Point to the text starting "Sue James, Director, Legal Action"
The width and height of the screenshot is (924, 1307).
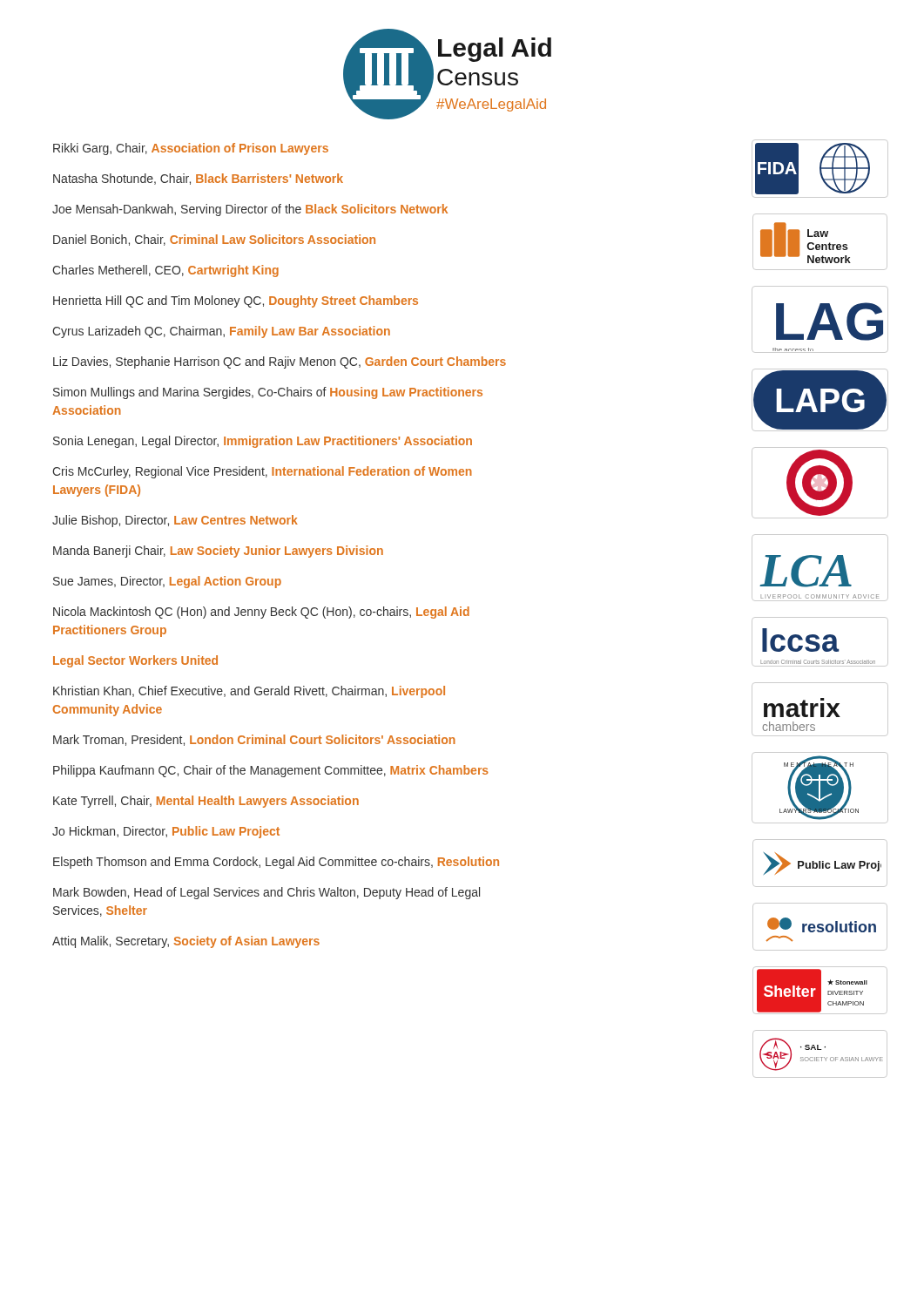coord(167,581)
